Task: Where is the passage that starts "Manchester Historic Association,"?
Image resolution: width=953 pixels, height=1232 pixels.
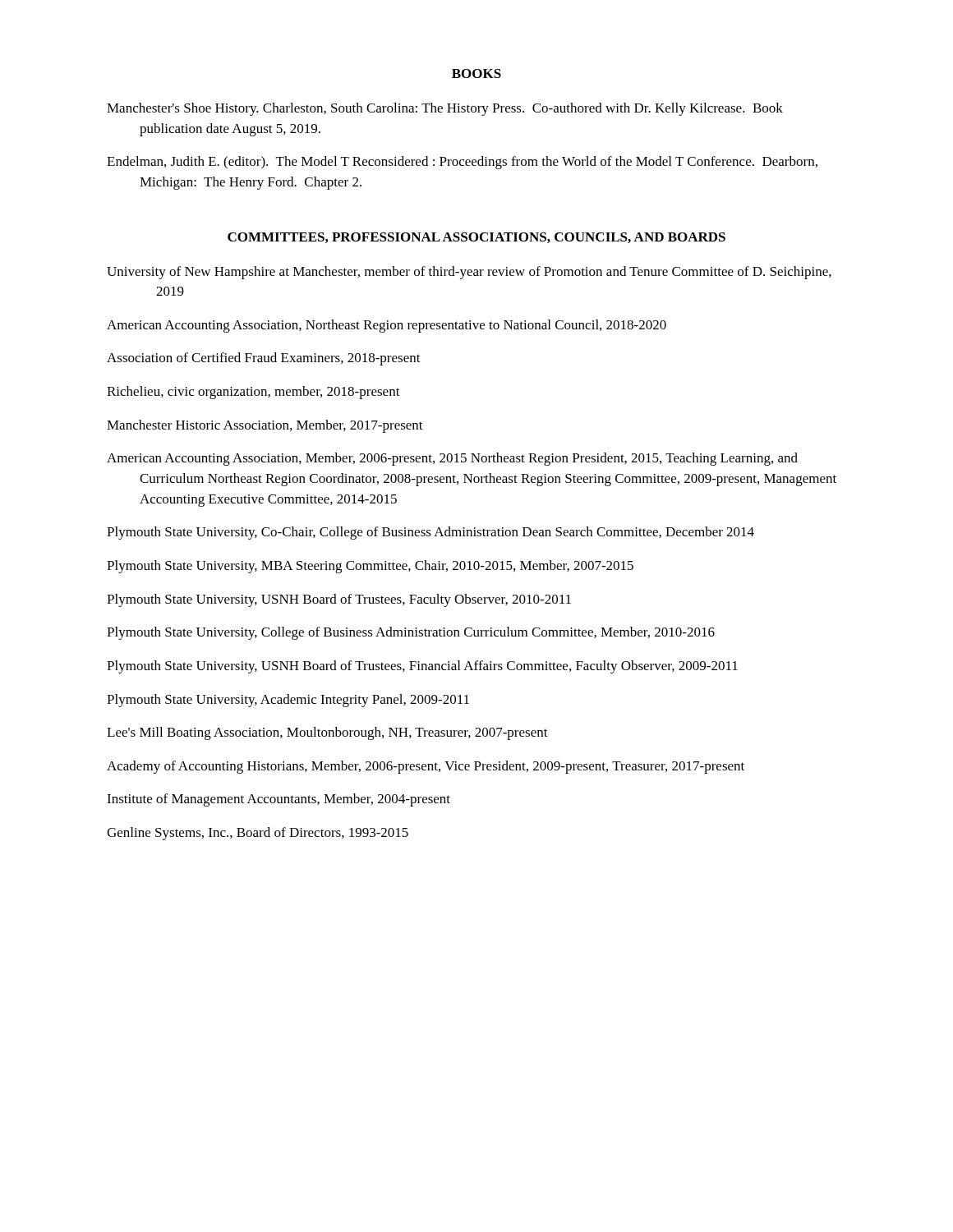Action: point(265,425)
